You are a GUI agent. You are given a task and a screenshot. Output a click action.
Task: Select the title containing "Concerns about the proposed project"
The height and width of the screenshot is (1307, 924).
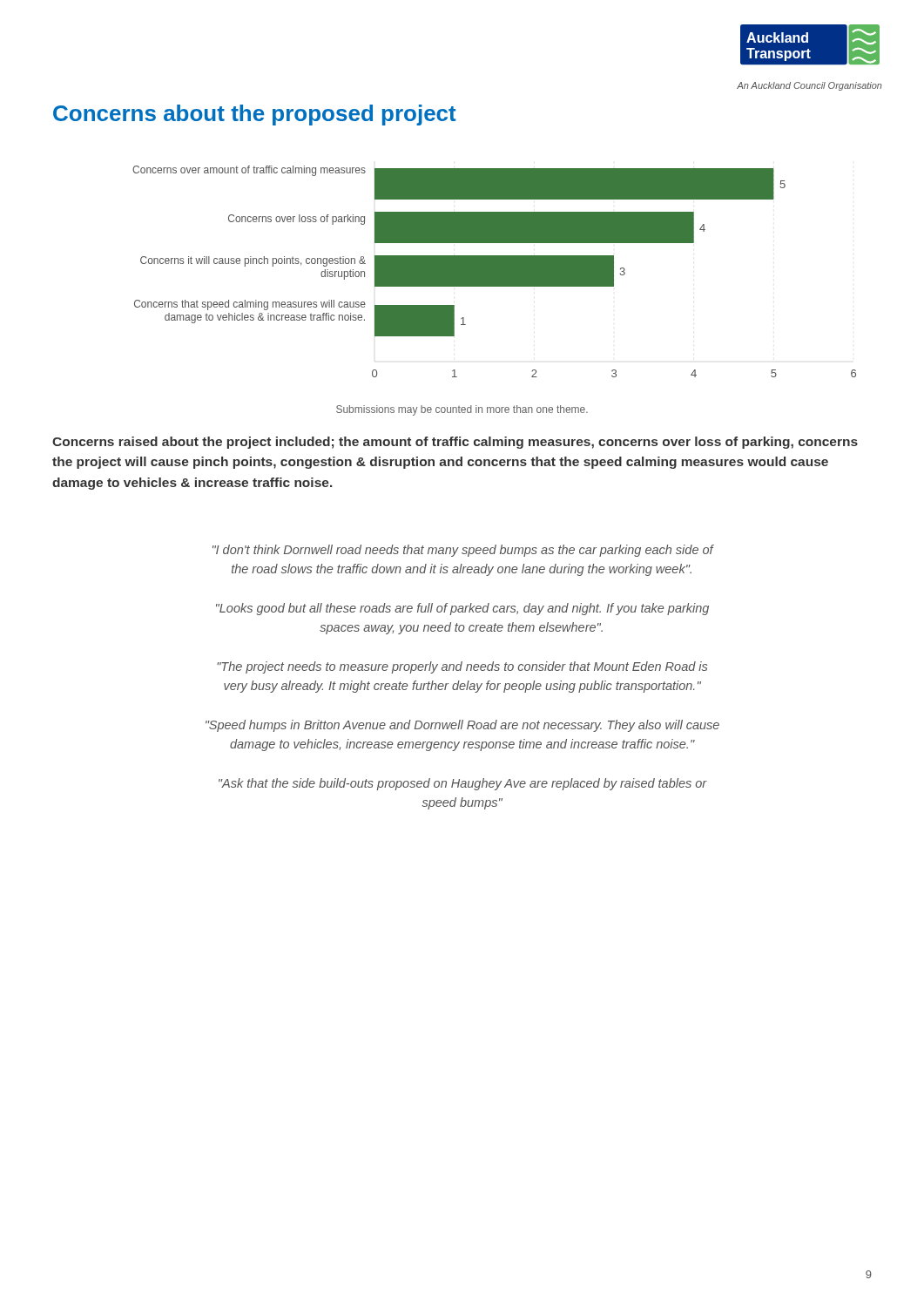[462, 114]
